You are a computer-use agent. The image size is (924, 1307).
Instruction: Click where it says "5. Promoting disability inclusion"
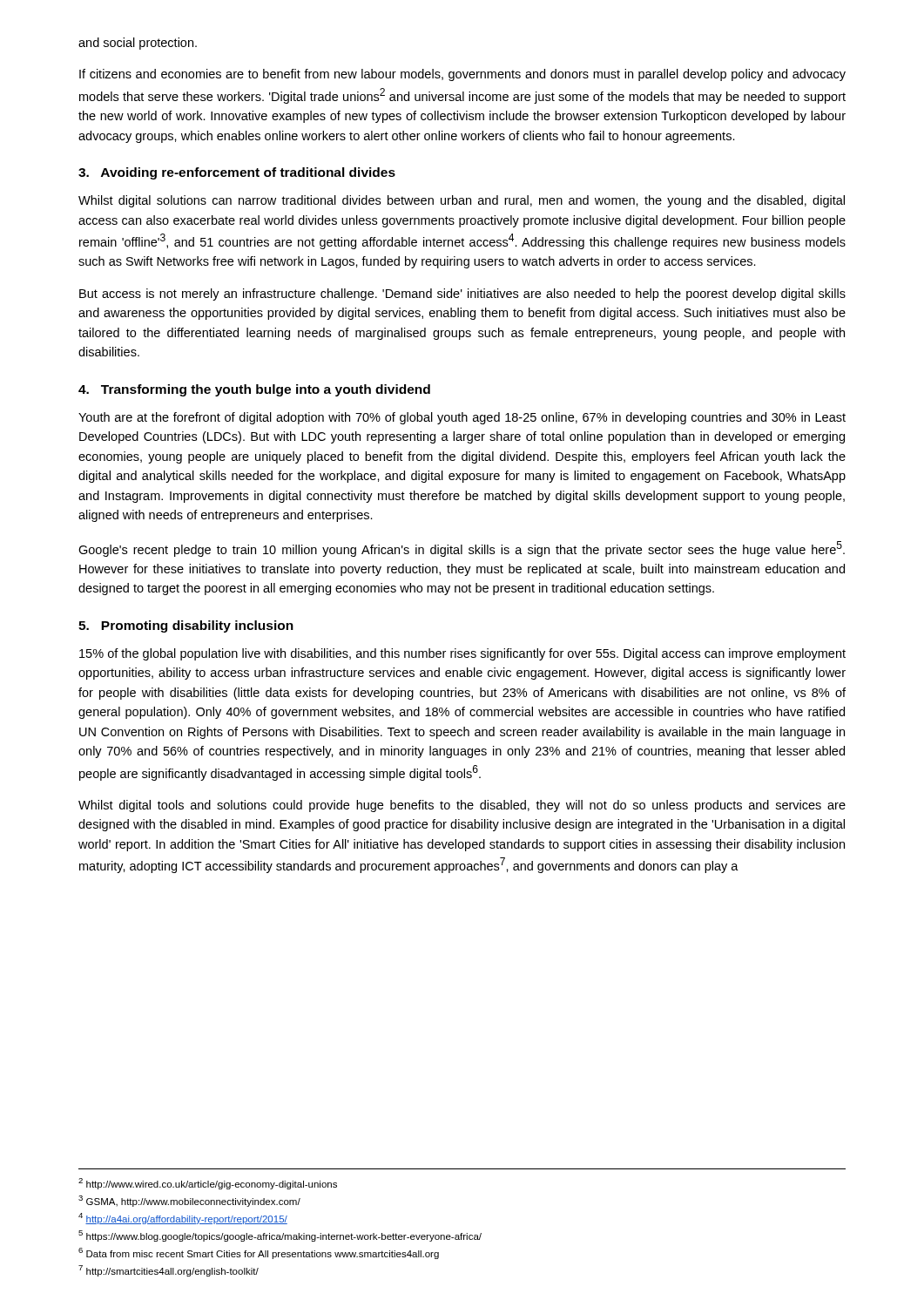[x=186, y=625]
